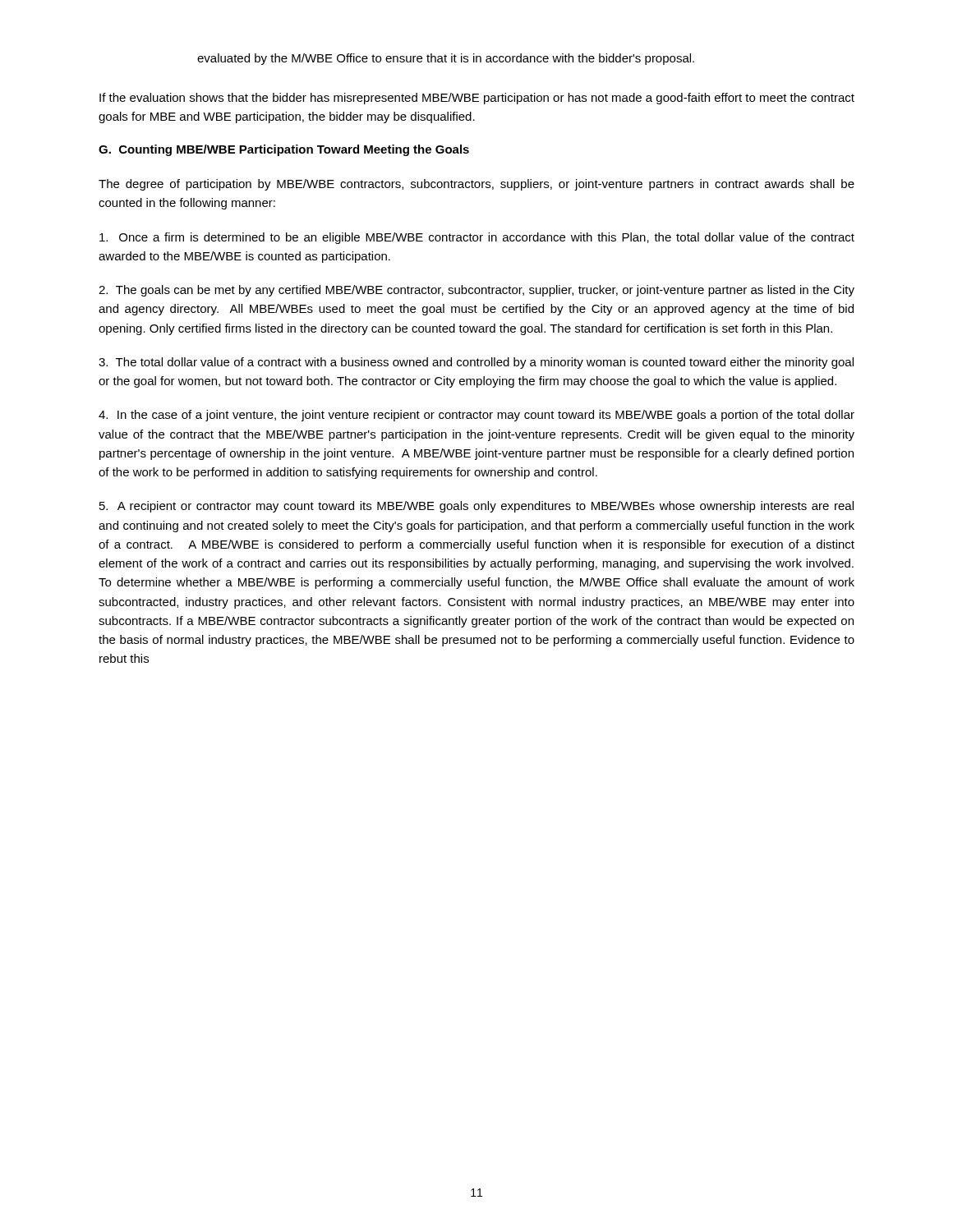Find the text block starting "2. The goals can be met"
The height and width of the screenshot is (1232, 953).
pos(476,309)
